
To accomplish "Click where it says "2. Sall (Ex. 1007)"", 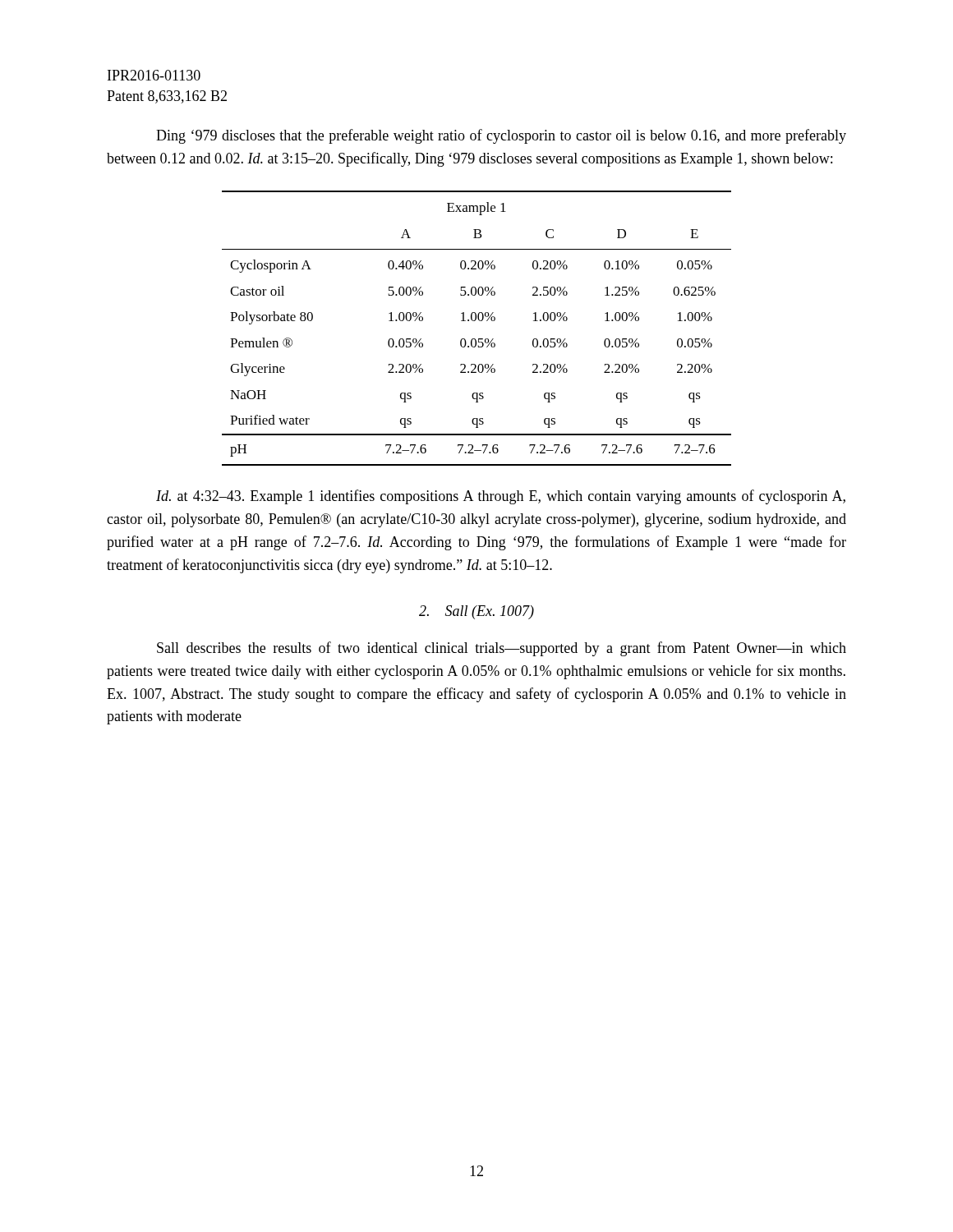I will point(476,611).
